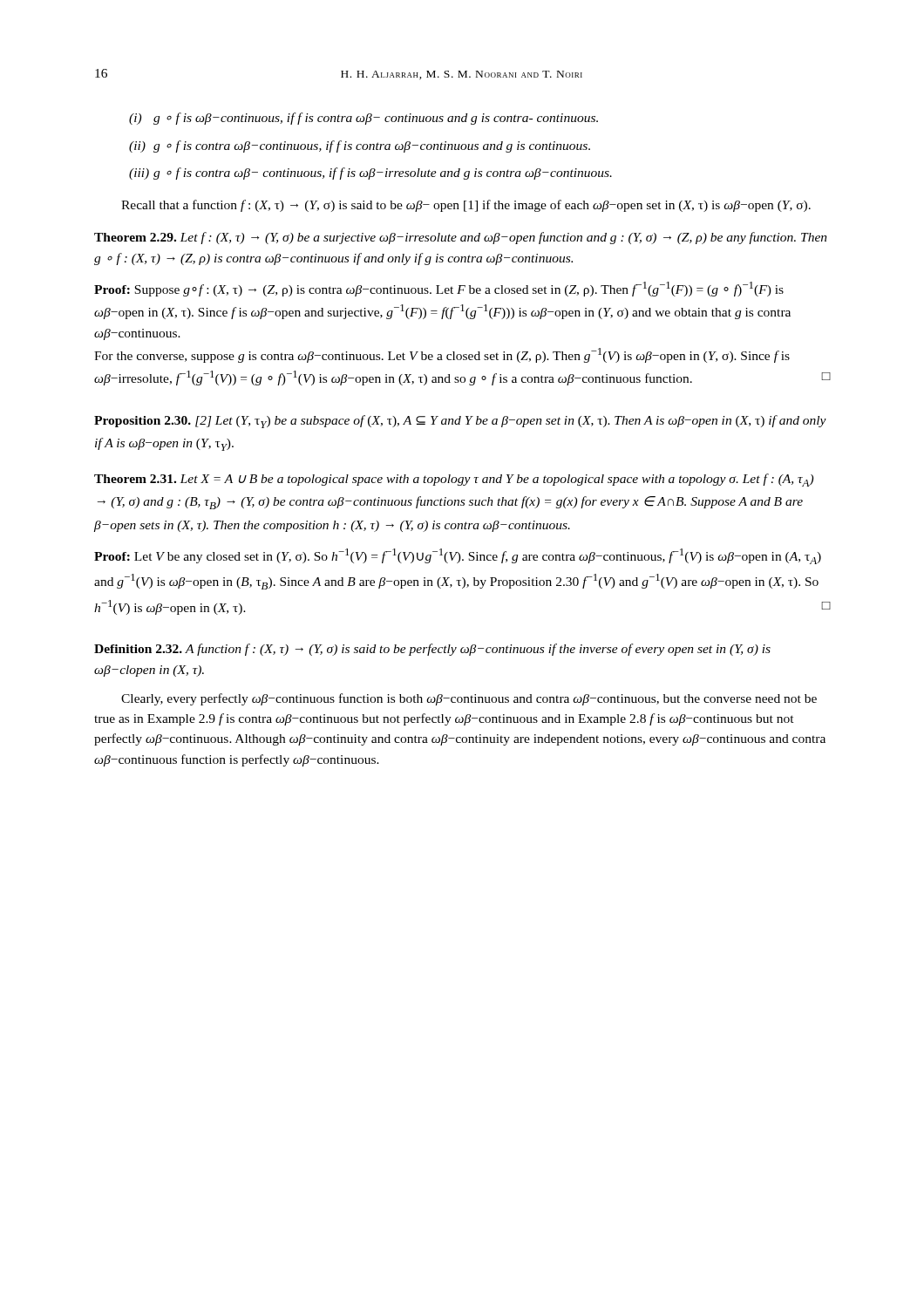Navigate to the region starting "Clearly, every perfectly ωβ−continuous function is both ωβ−continuous"
Viewport: 924px width, 1308px height.
(x=460, y=728)
